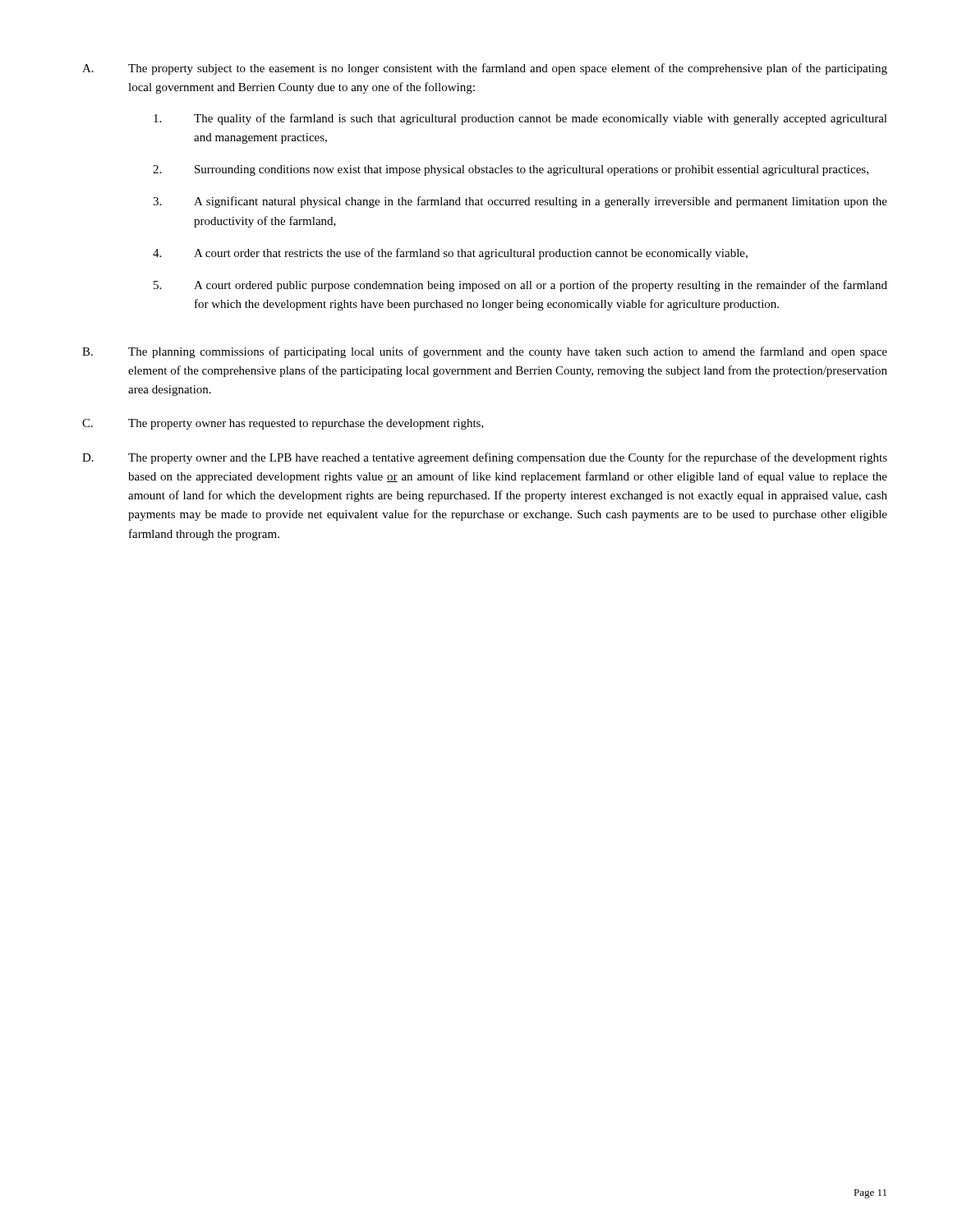Navigate to the region starting "D. The property owner and the"
The image size is (953, 1232).
click(485, 496)
